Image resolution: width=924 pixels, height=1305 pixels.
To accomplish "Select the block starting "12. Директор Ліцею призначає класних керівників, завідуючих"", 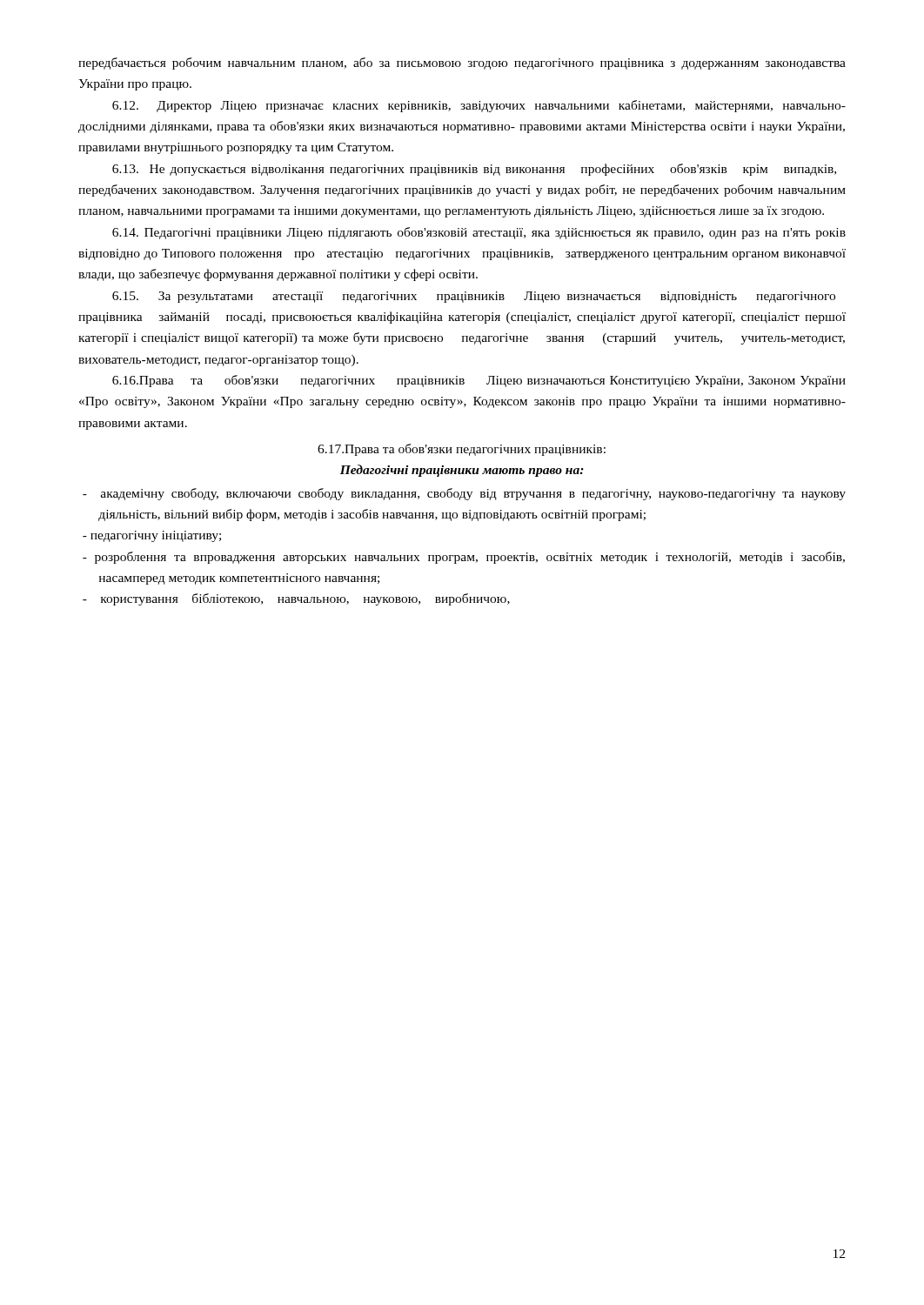I will click(462, 126).
